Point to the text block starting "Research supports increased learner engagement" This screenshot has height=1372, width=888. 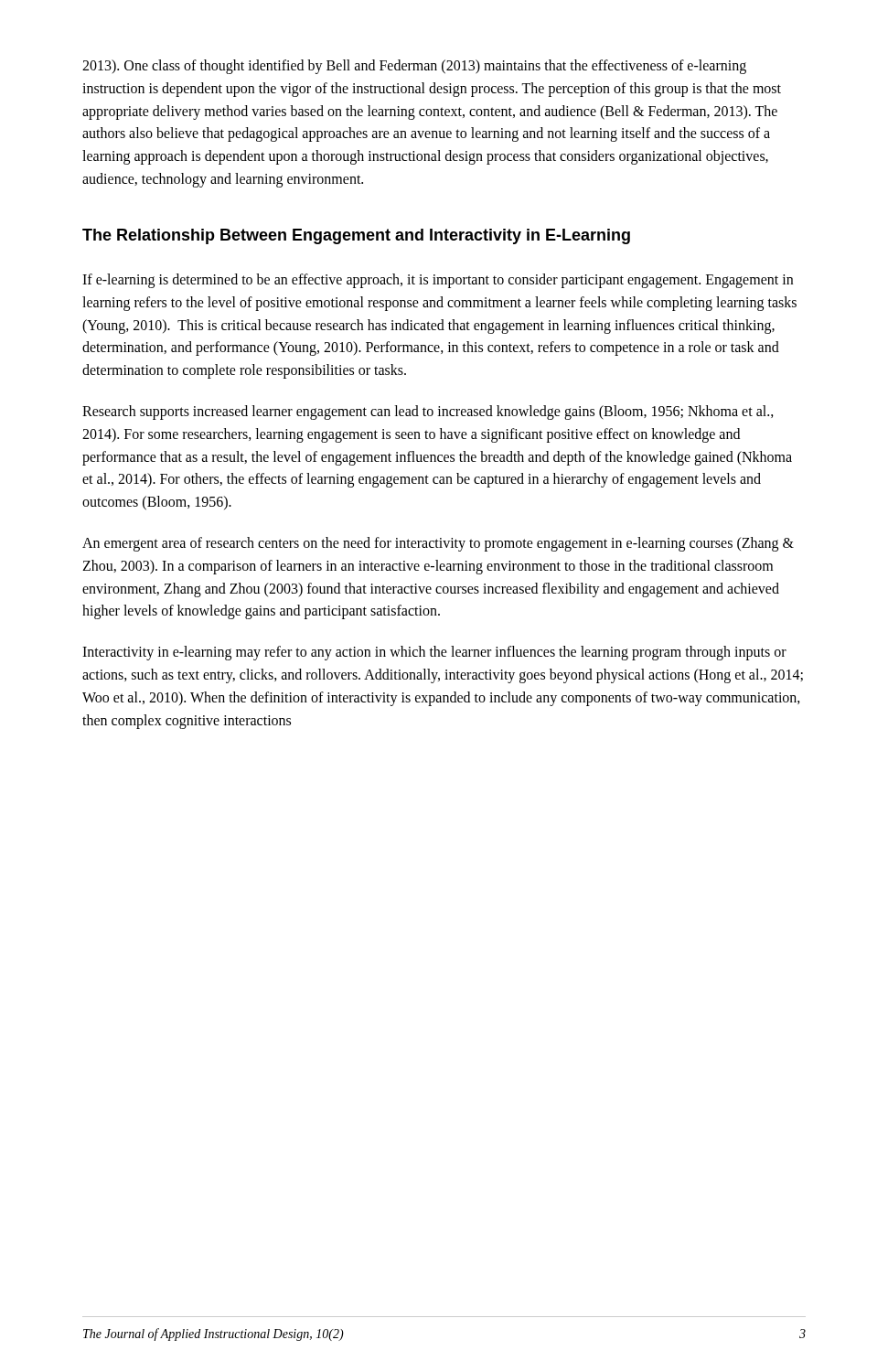[x=444, y=457]
